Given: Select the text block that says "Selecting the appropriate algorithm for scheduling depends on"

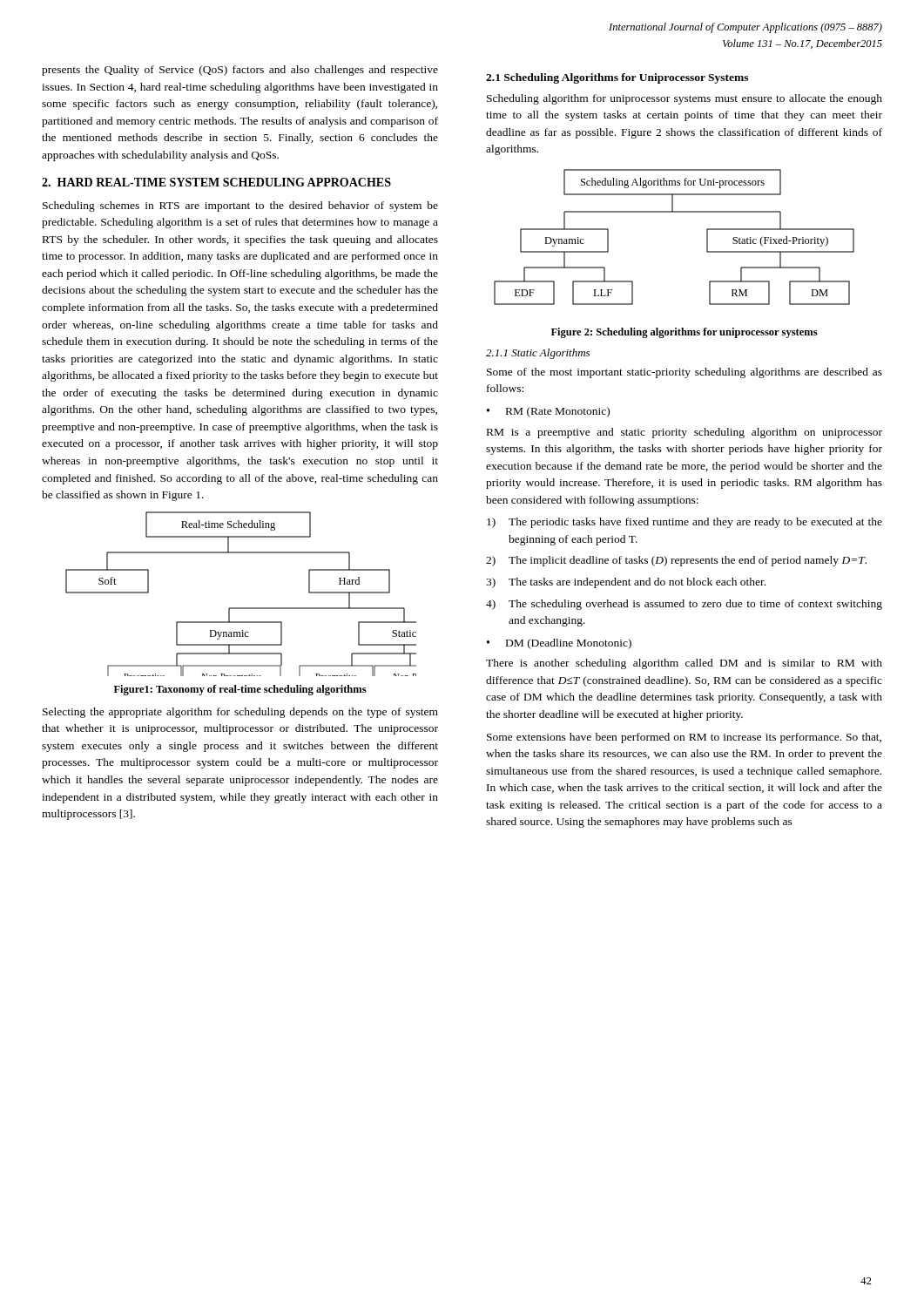Looking at the screenshot, I should [240, 763].
